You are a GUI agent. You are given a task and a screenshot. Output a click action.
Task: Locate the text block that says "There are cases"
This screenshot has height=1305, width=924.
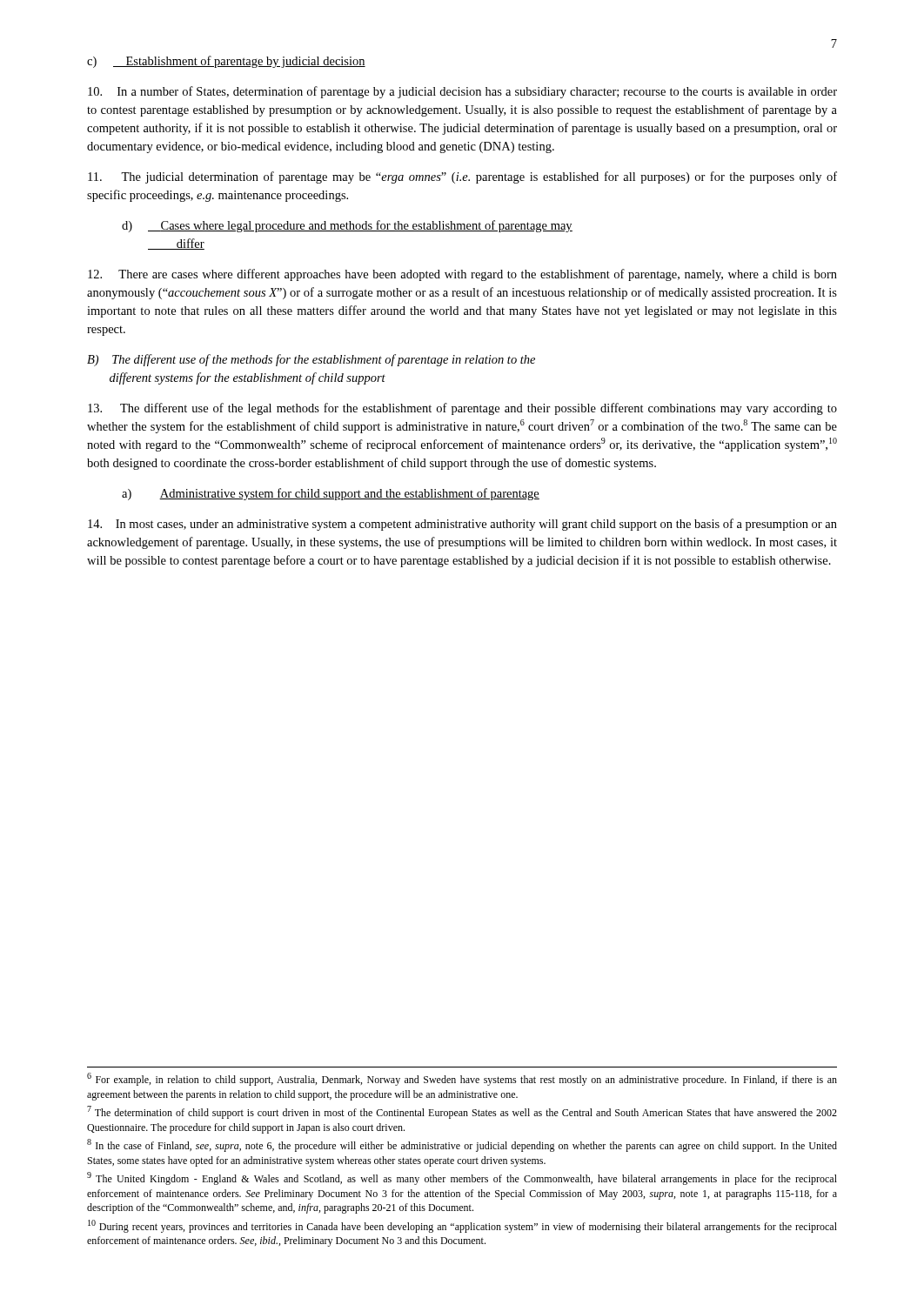coord(462,302)
